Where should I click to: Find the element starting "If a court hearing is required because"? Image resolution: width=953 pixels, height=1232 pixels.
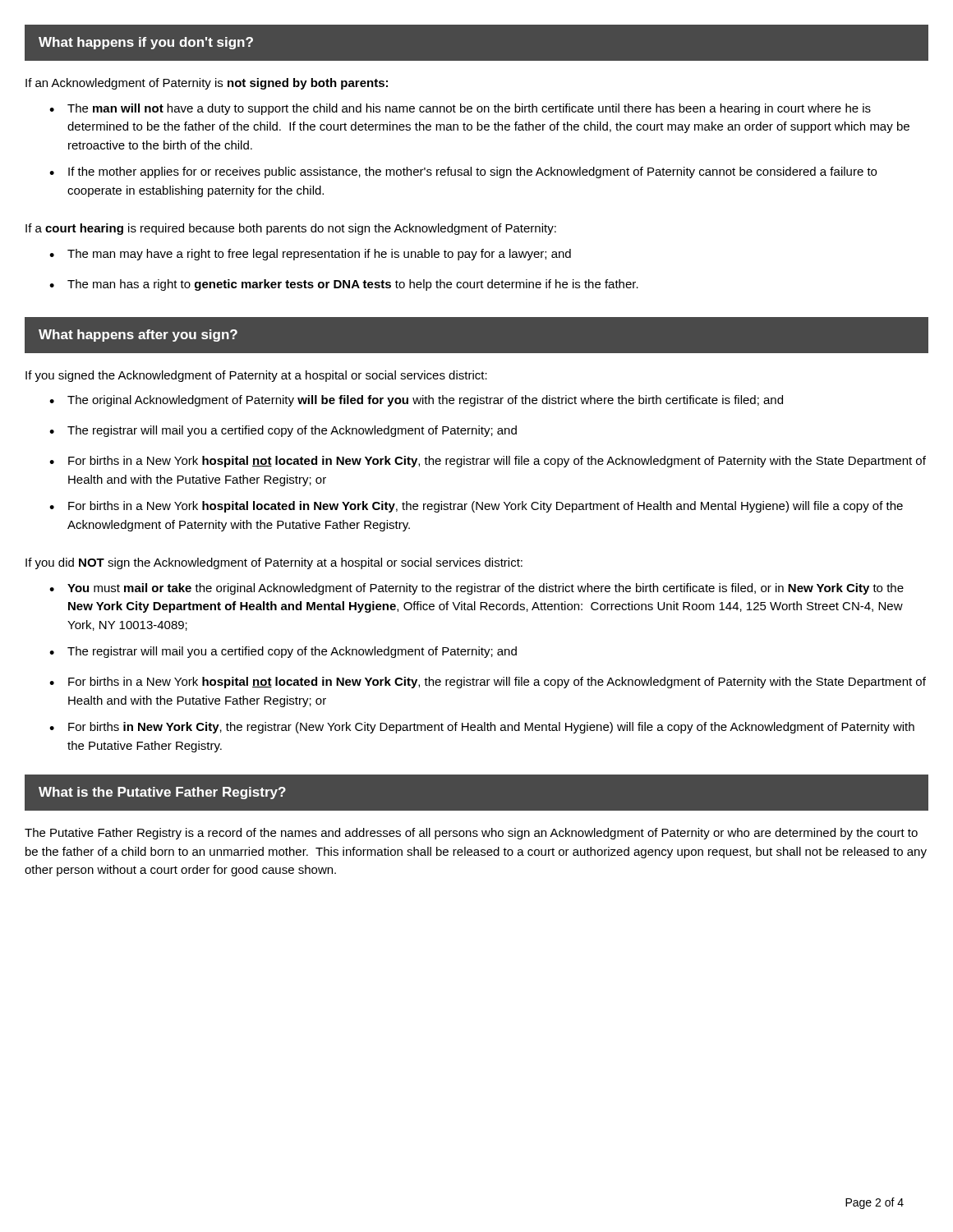pos(291,228)
